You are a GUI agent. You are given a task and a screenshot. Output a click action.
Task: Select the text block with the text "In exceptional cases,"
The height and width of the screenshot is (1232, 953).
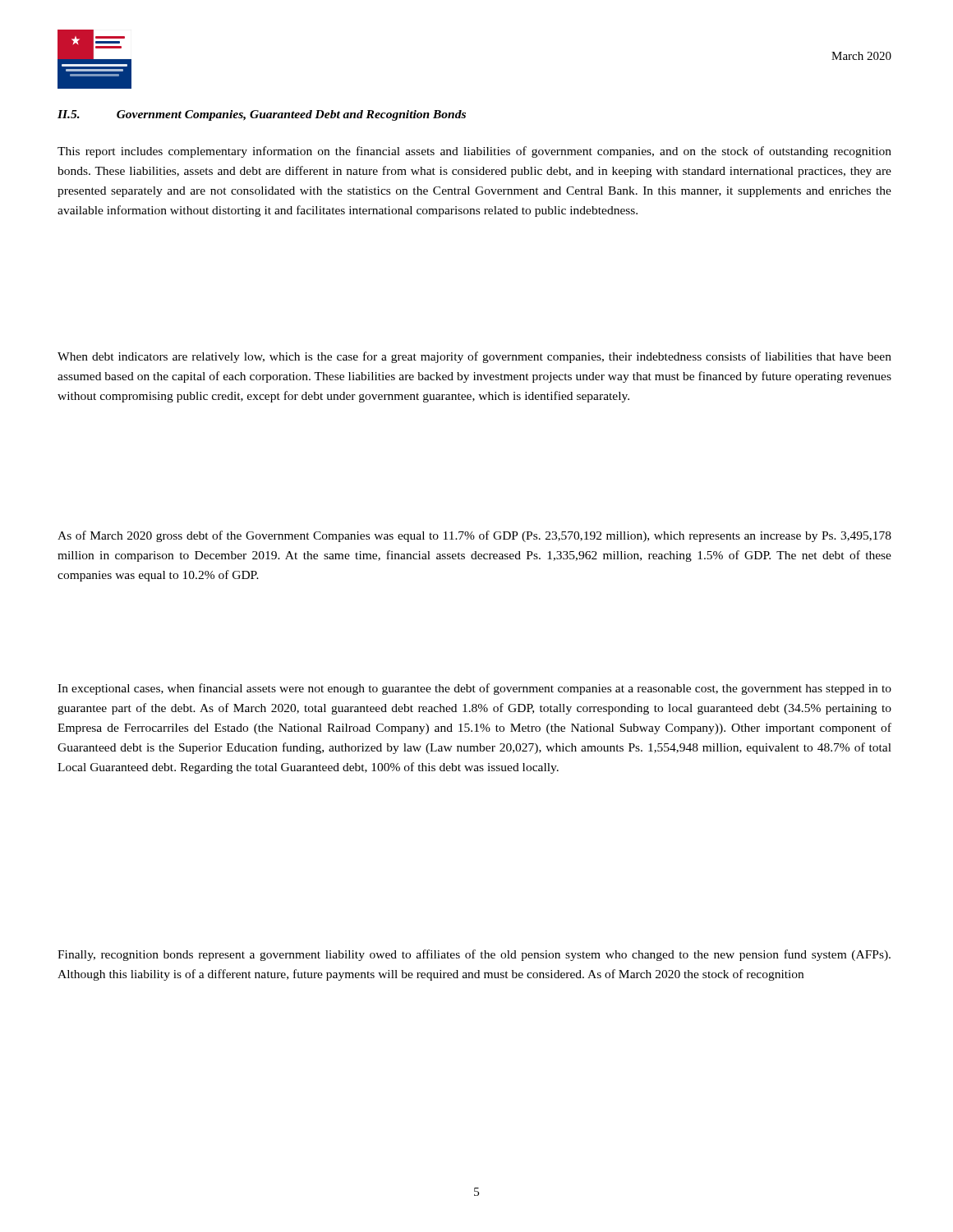[474, 727]
